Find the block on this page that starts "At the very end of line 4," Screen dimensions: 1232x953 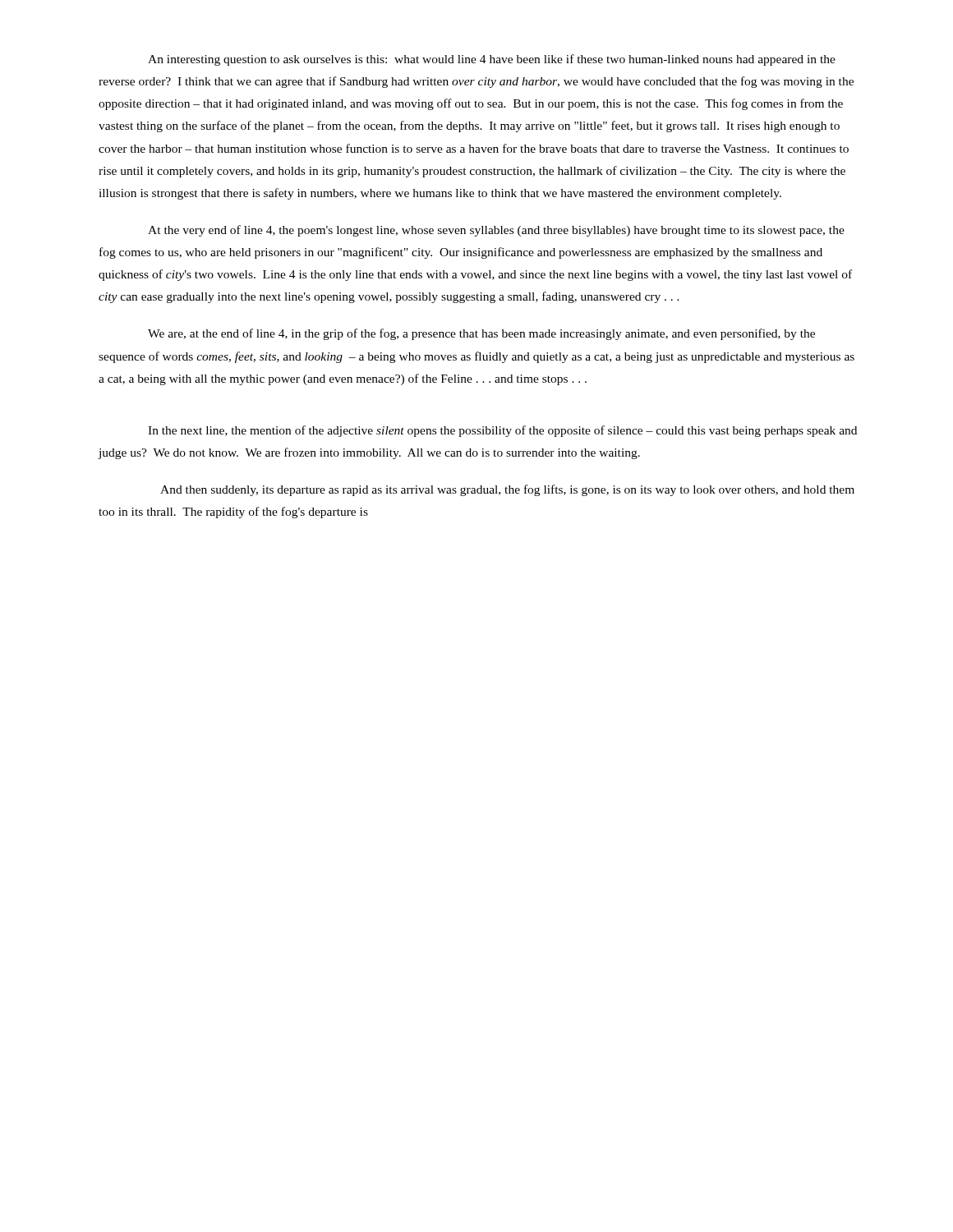481,263
